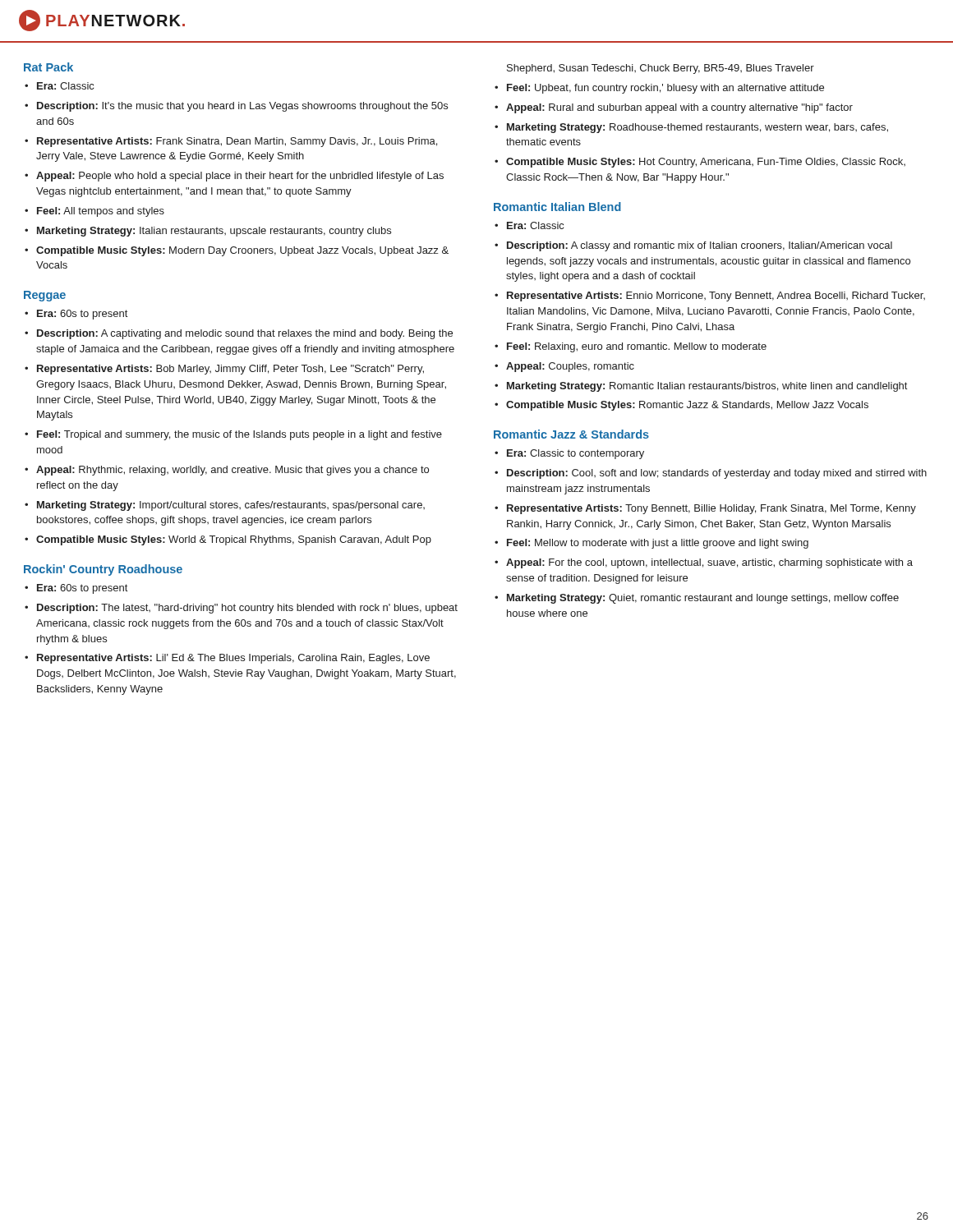
Task: Click on the list item that reads "Feel: Upbeat, fun country"
Action: pyautogui.click(x=665, y=87)
